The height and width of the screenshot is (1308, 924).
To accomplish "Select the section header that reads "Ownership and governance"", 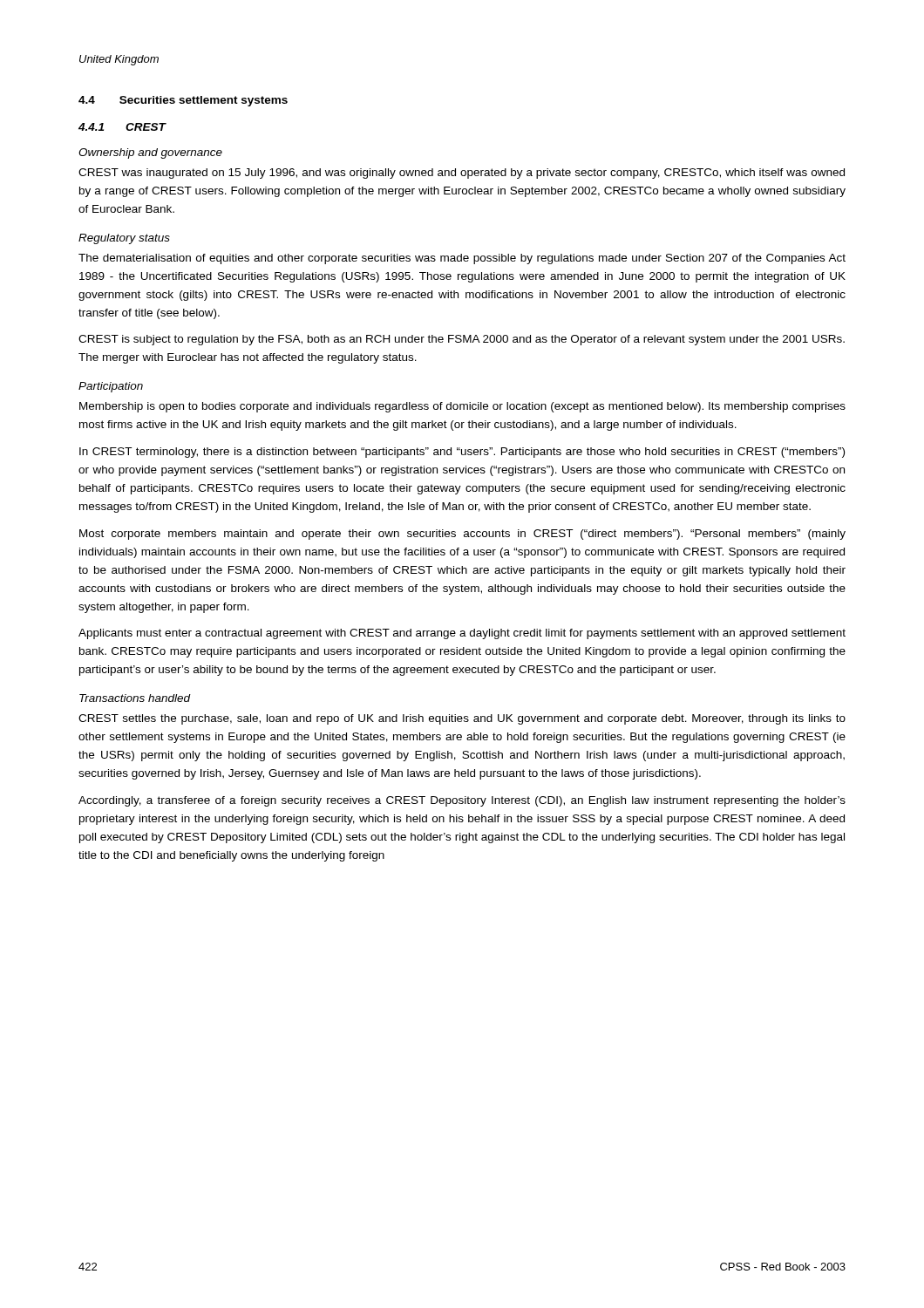I will click(x=150, y=152).
